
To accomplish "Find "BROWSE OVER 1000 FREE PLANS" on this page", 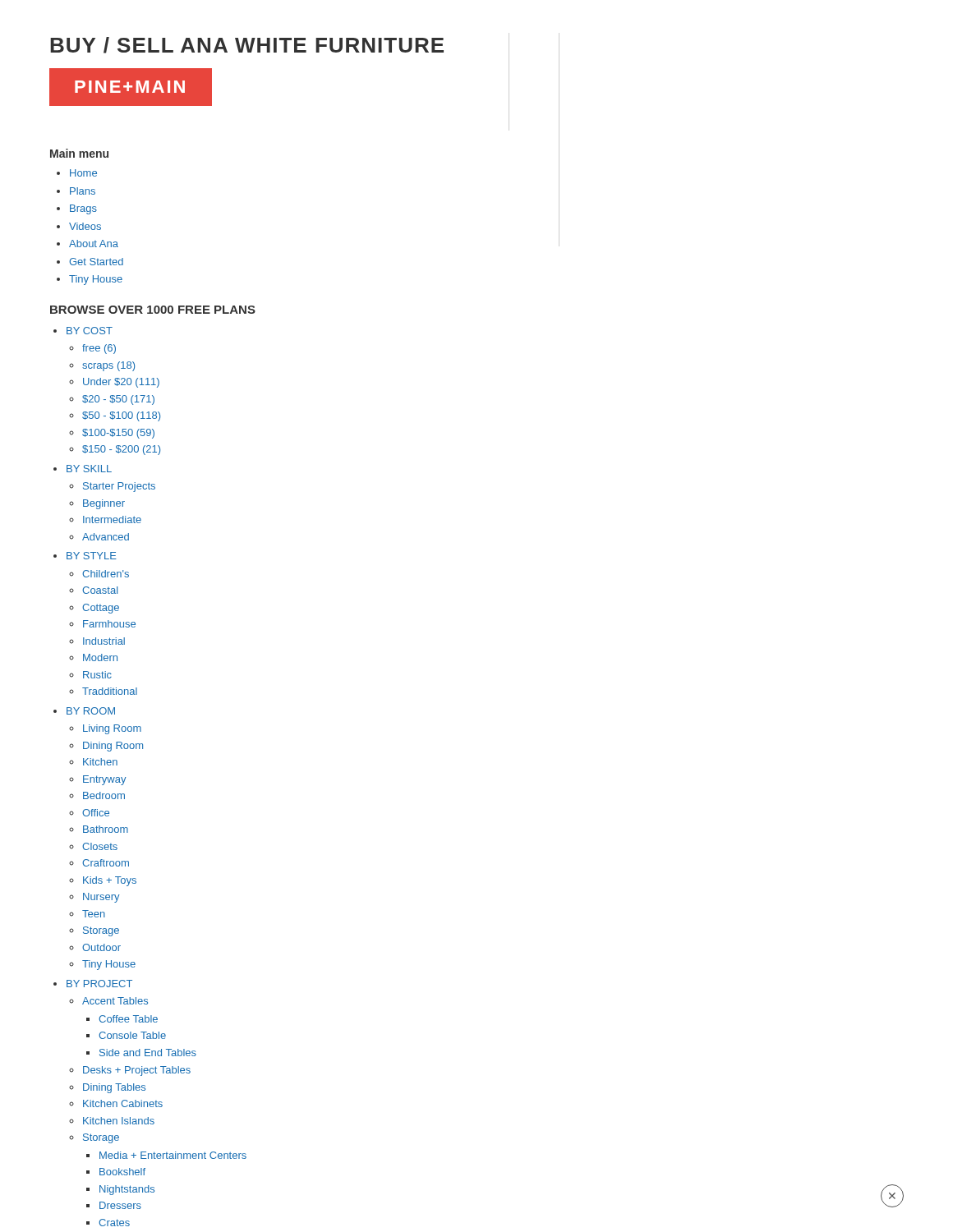I will coord(152,309).
